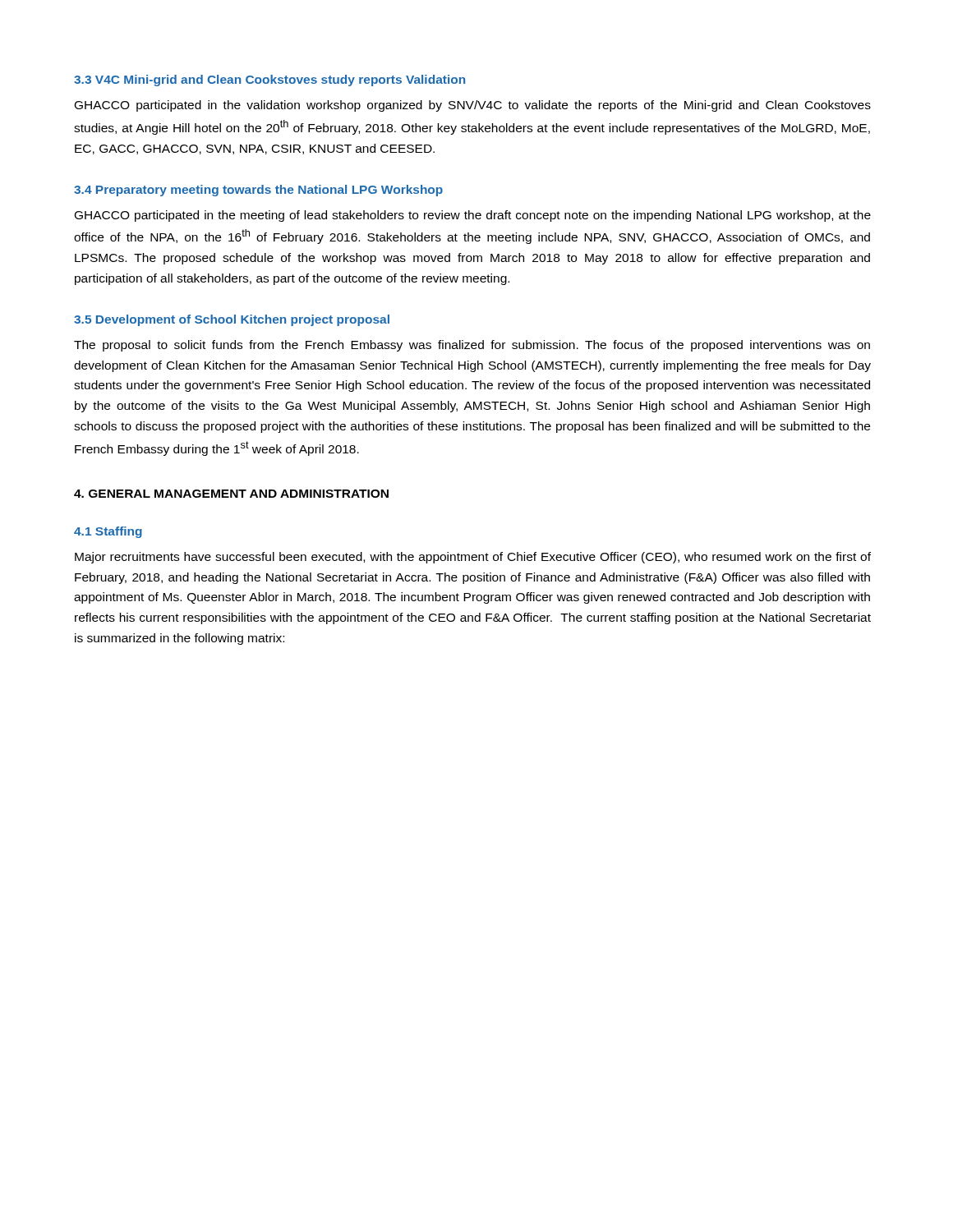Point to the block beginning "Major recruitments have successful been"

[x=472, y=597]
